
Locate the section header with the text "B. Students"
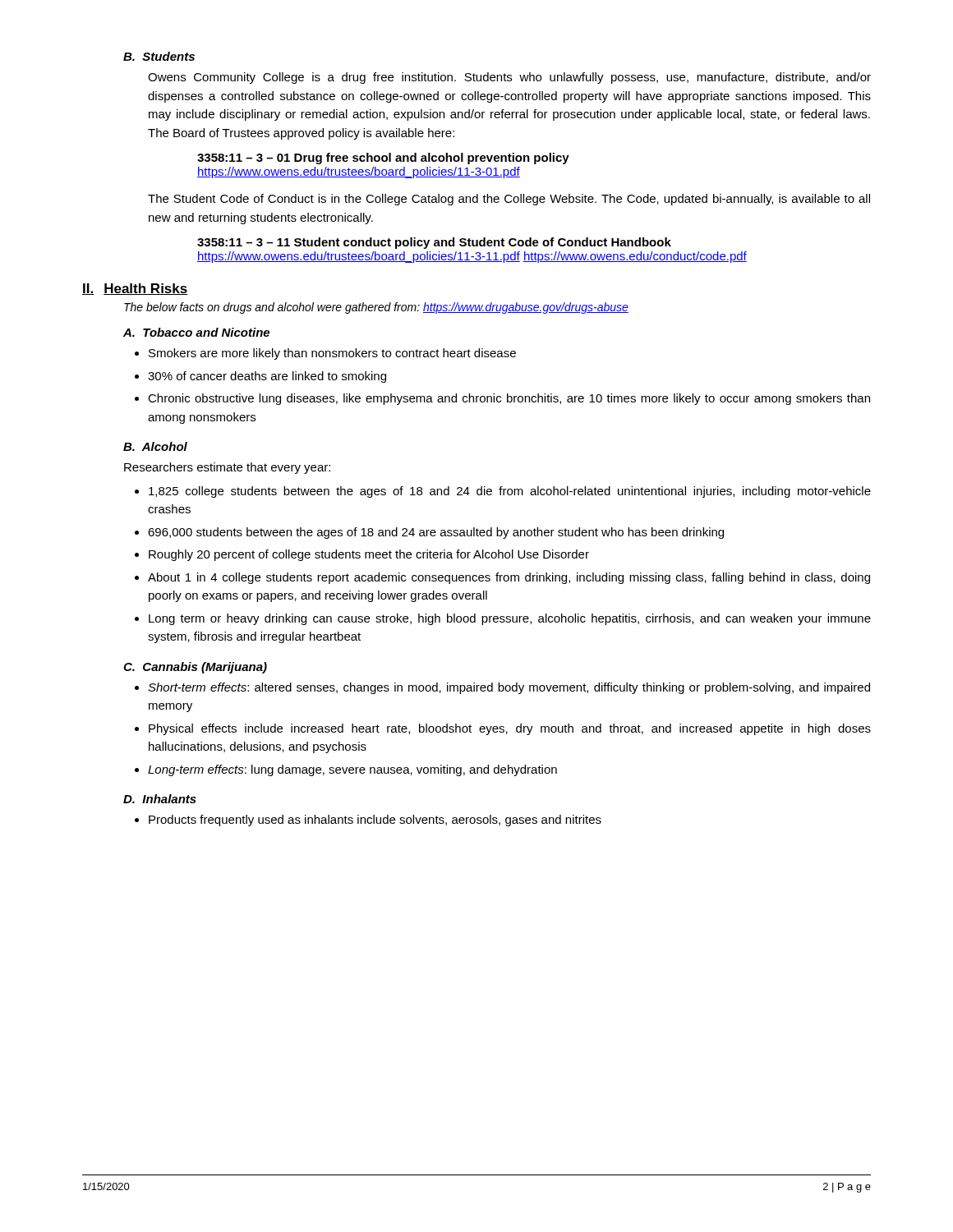pyautogui.click(x=159, y=56)
